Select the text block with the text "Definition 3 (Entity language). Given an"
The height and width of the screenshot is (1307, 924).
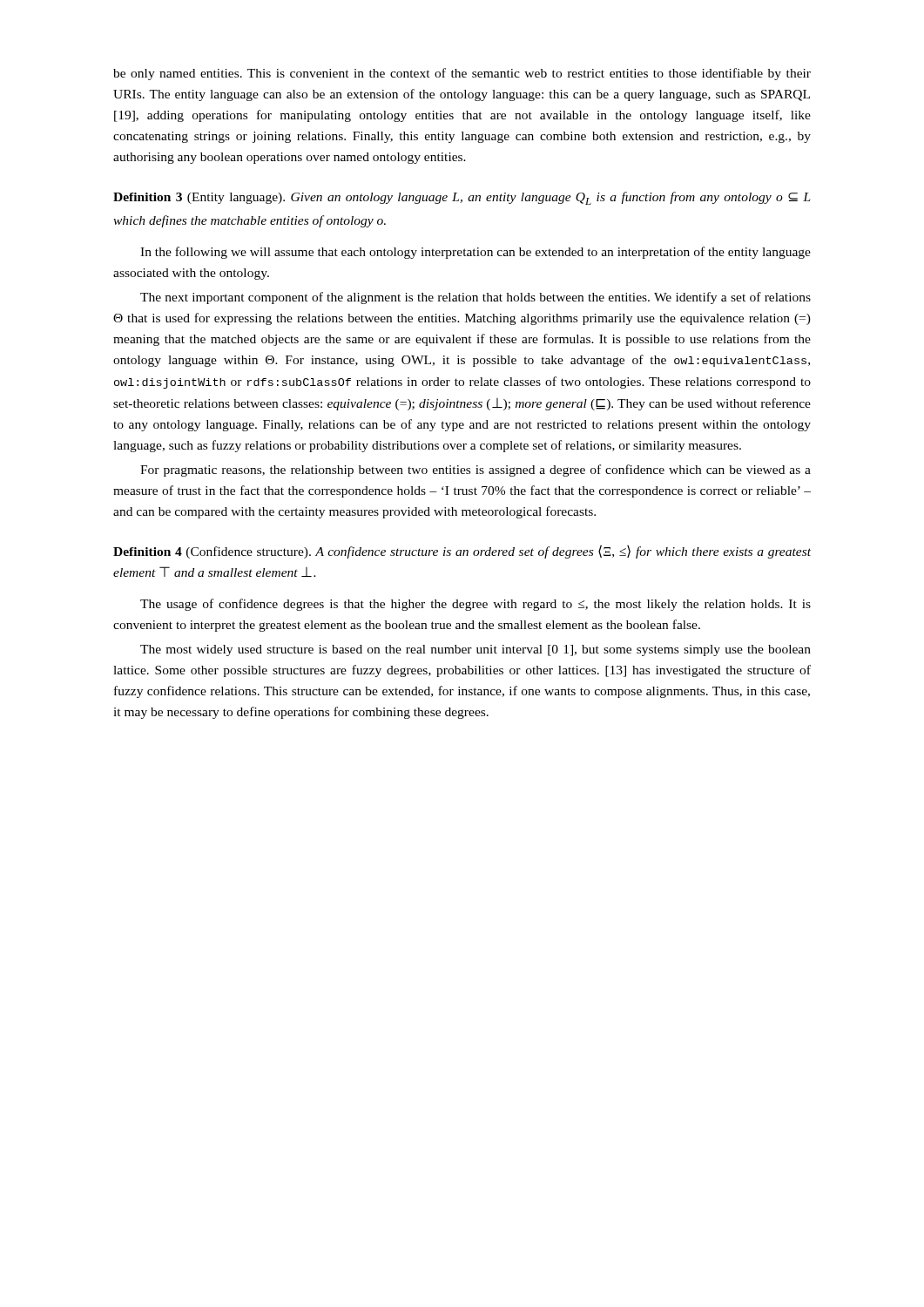coord(462,208)
